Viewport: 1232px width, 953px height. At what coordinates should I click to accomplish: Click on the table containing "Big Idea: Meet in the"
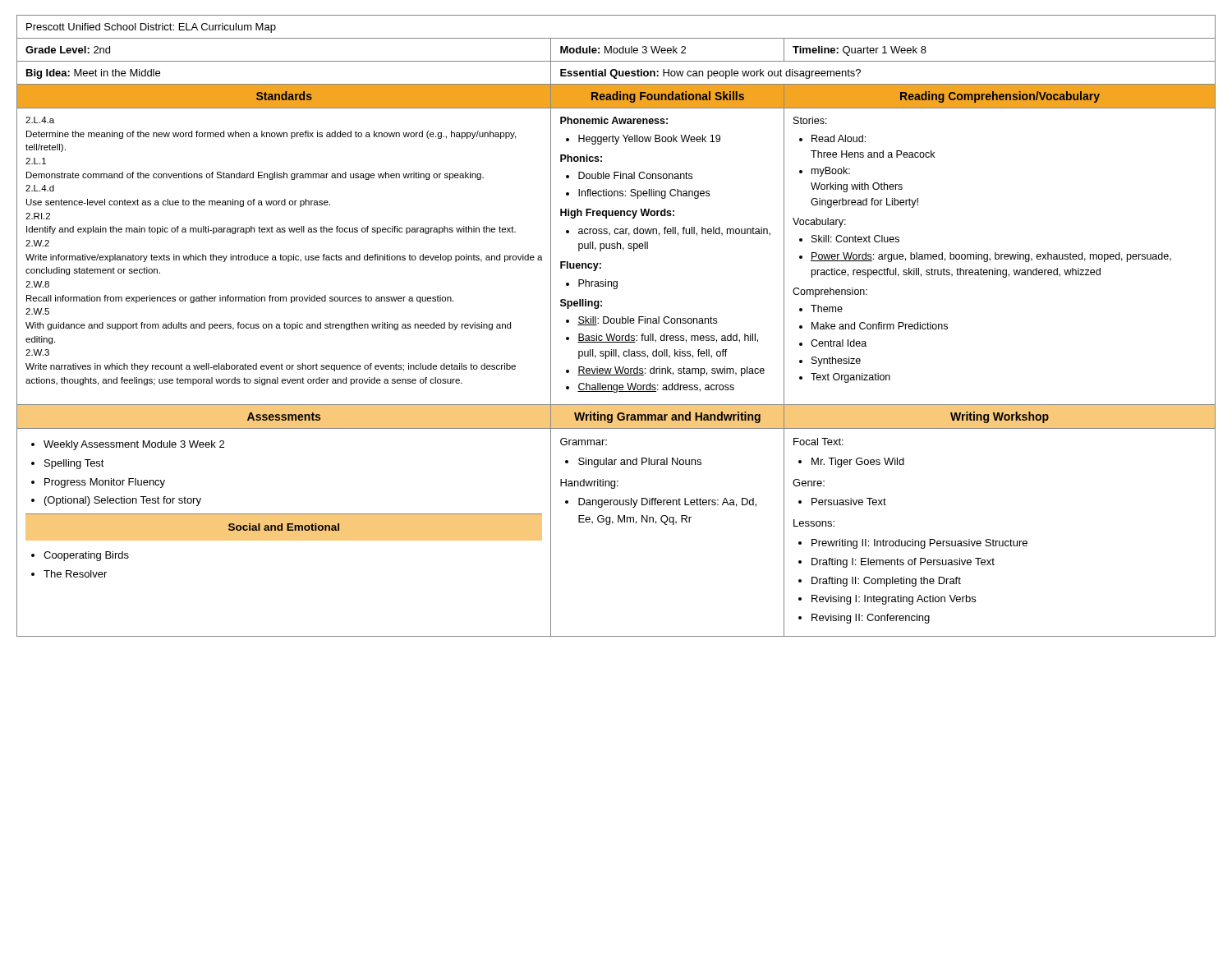(x=616, y=73)
